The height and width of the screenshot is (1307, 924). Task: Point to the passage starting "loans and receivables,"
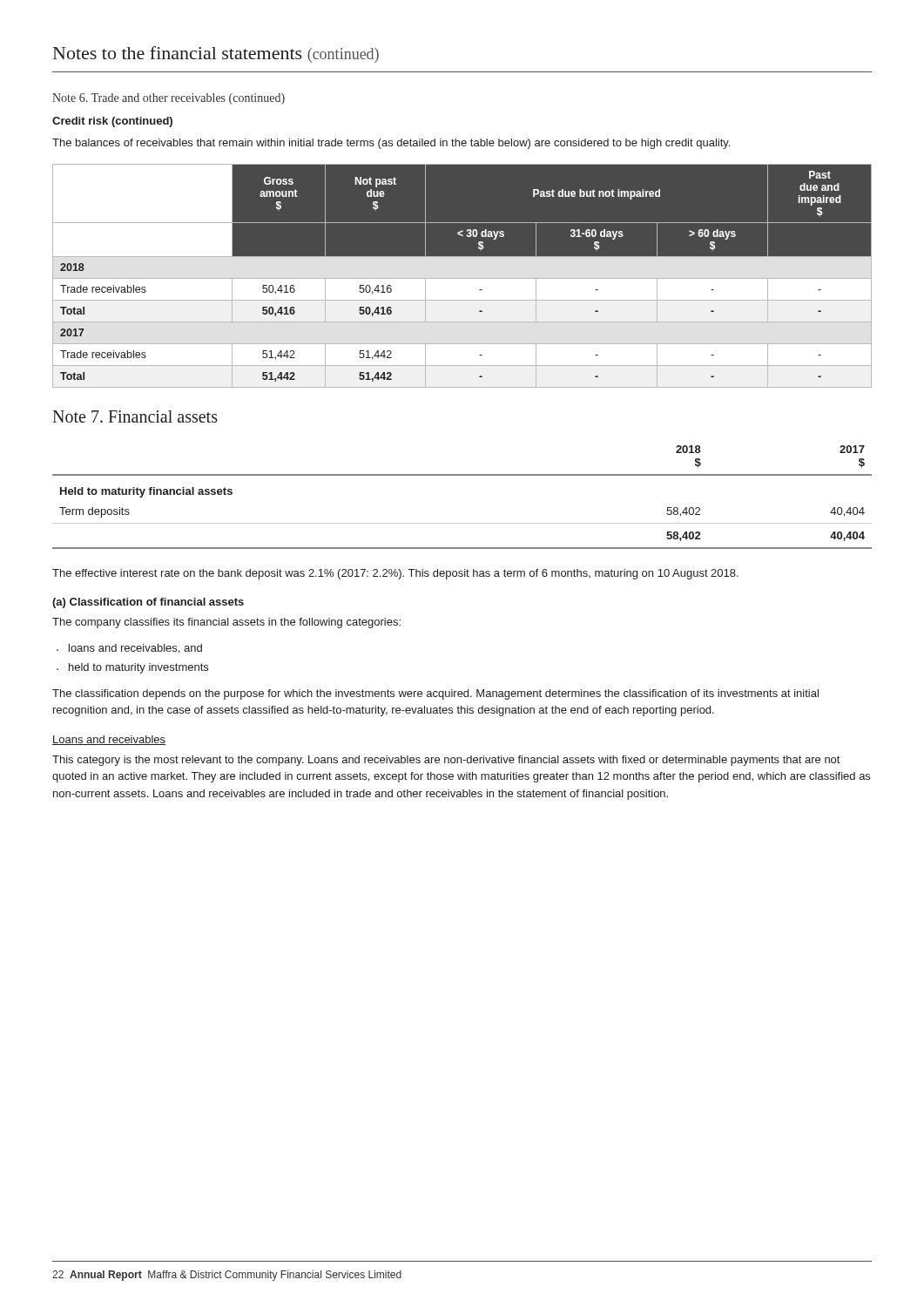[x=135, y=647]
